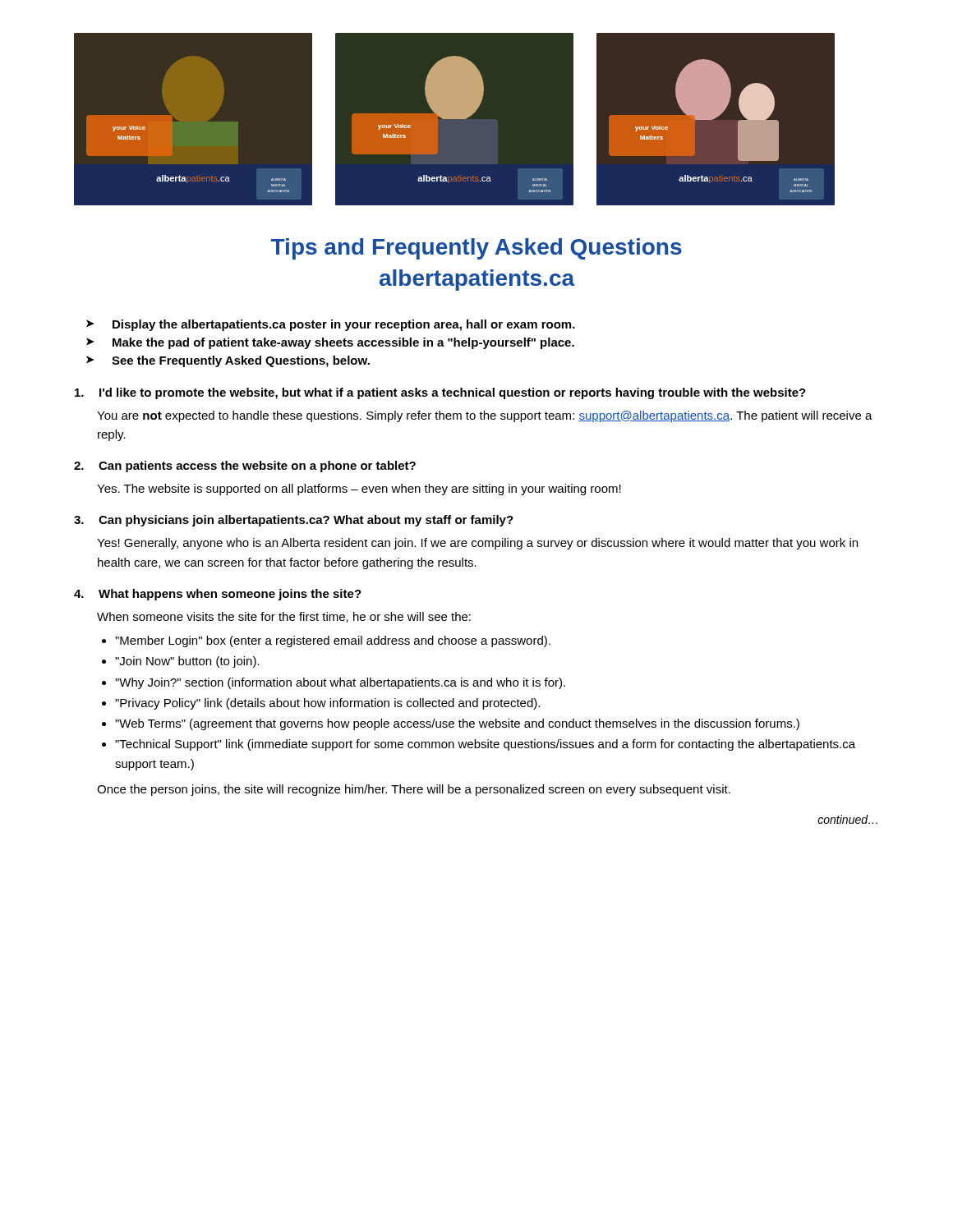Screen dimensions: 1232x953
Task: Find the photo
Action: (x=476, y=119)
